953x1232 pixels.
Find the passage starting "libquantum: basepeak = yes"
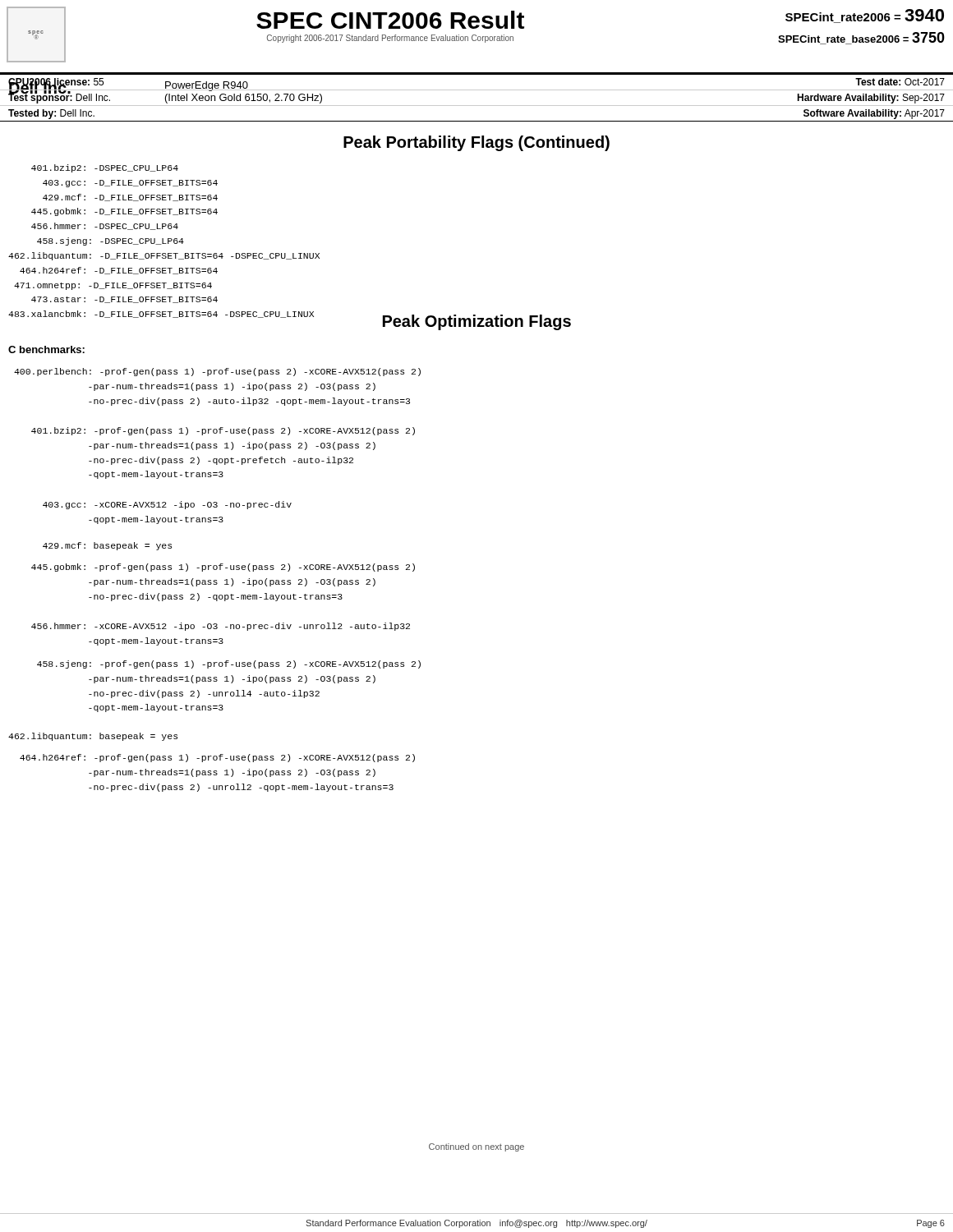(x=93, y=737)
